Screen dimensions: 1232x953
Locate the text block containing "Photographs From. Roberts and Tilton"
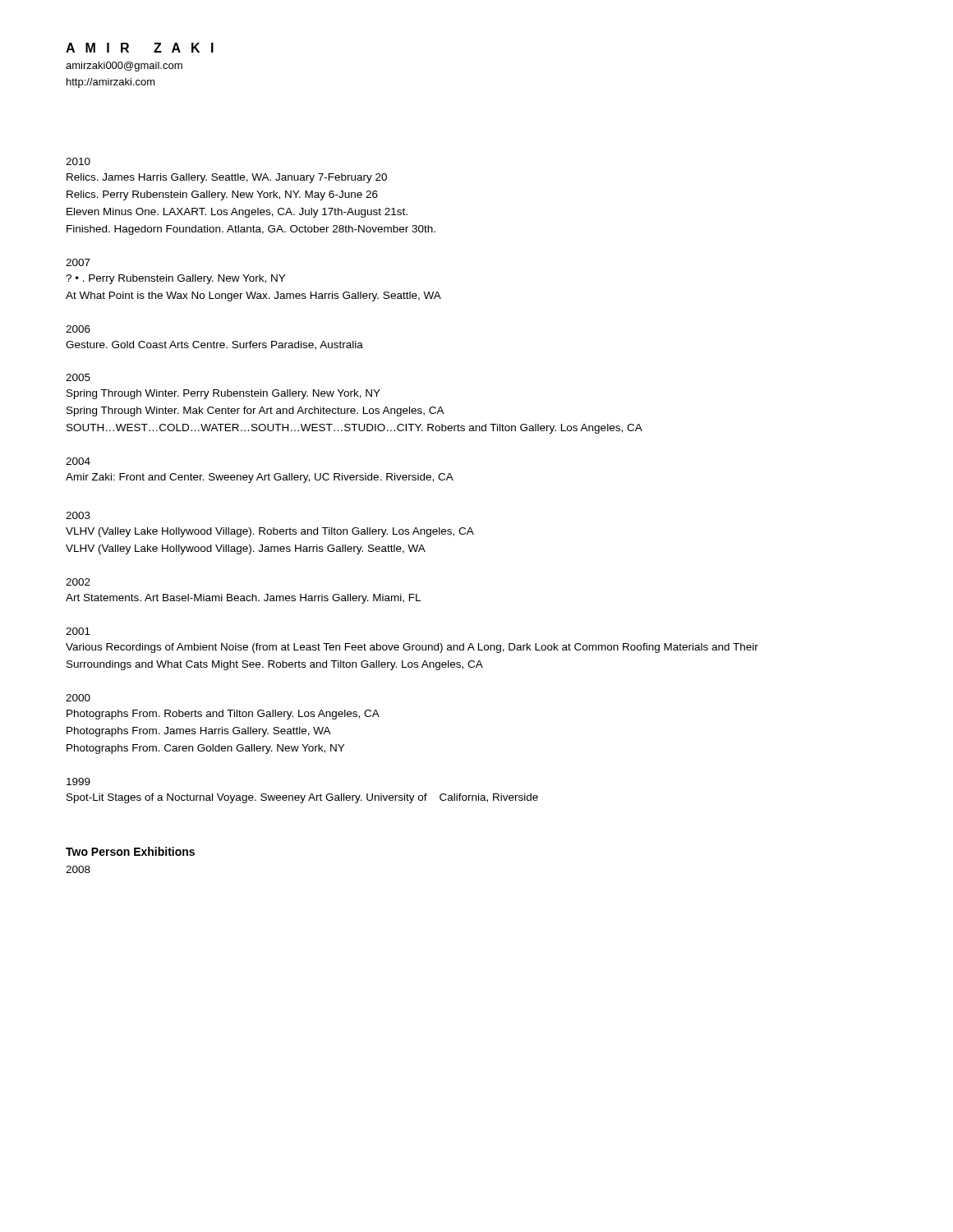point(223,730)
